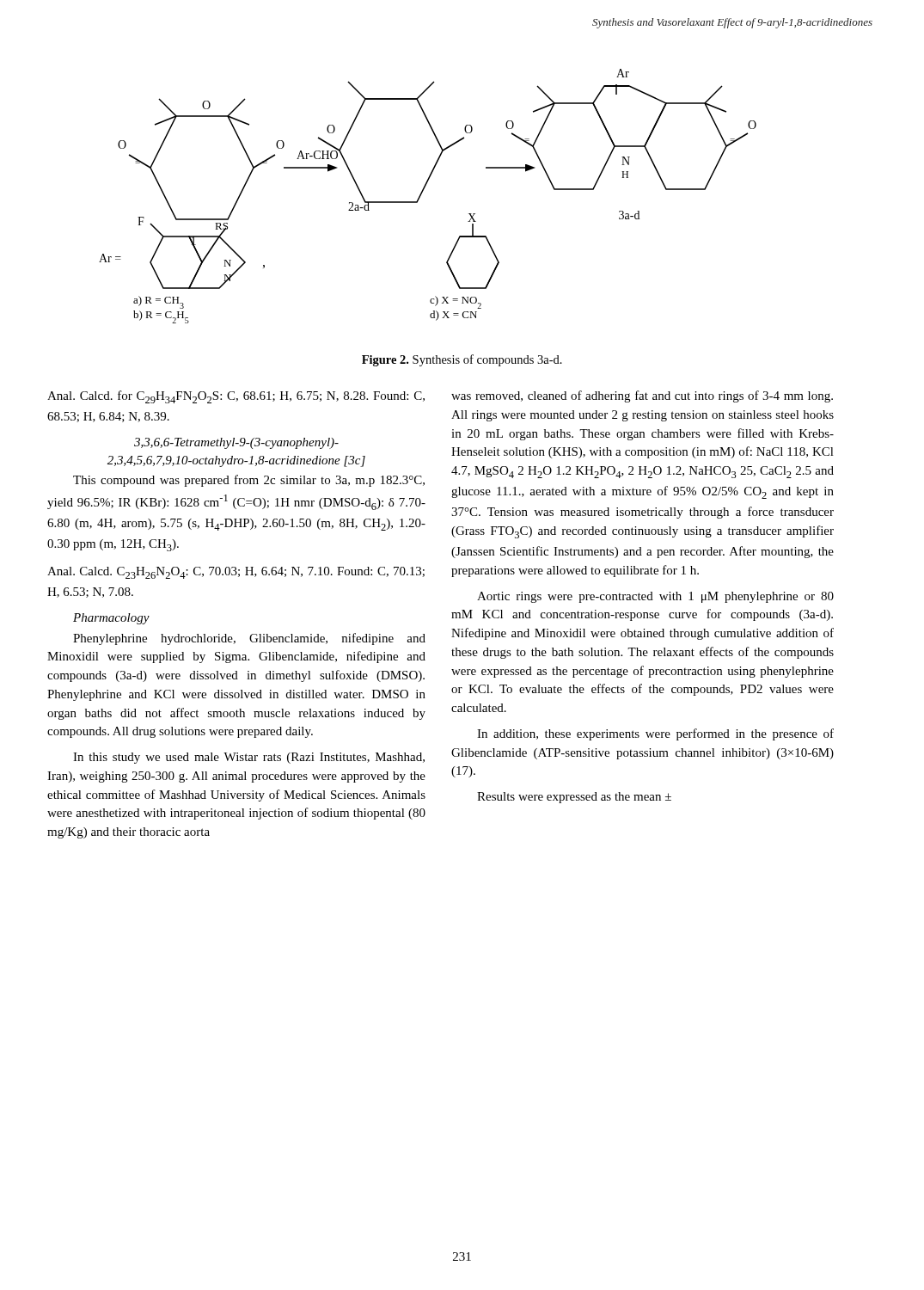
Task: Find the block on this page that starts "Anal. Calcd. for C29H34FN2O2S: C, 68.61; H, 6.75;"
Action: click(x=236, y=407)
